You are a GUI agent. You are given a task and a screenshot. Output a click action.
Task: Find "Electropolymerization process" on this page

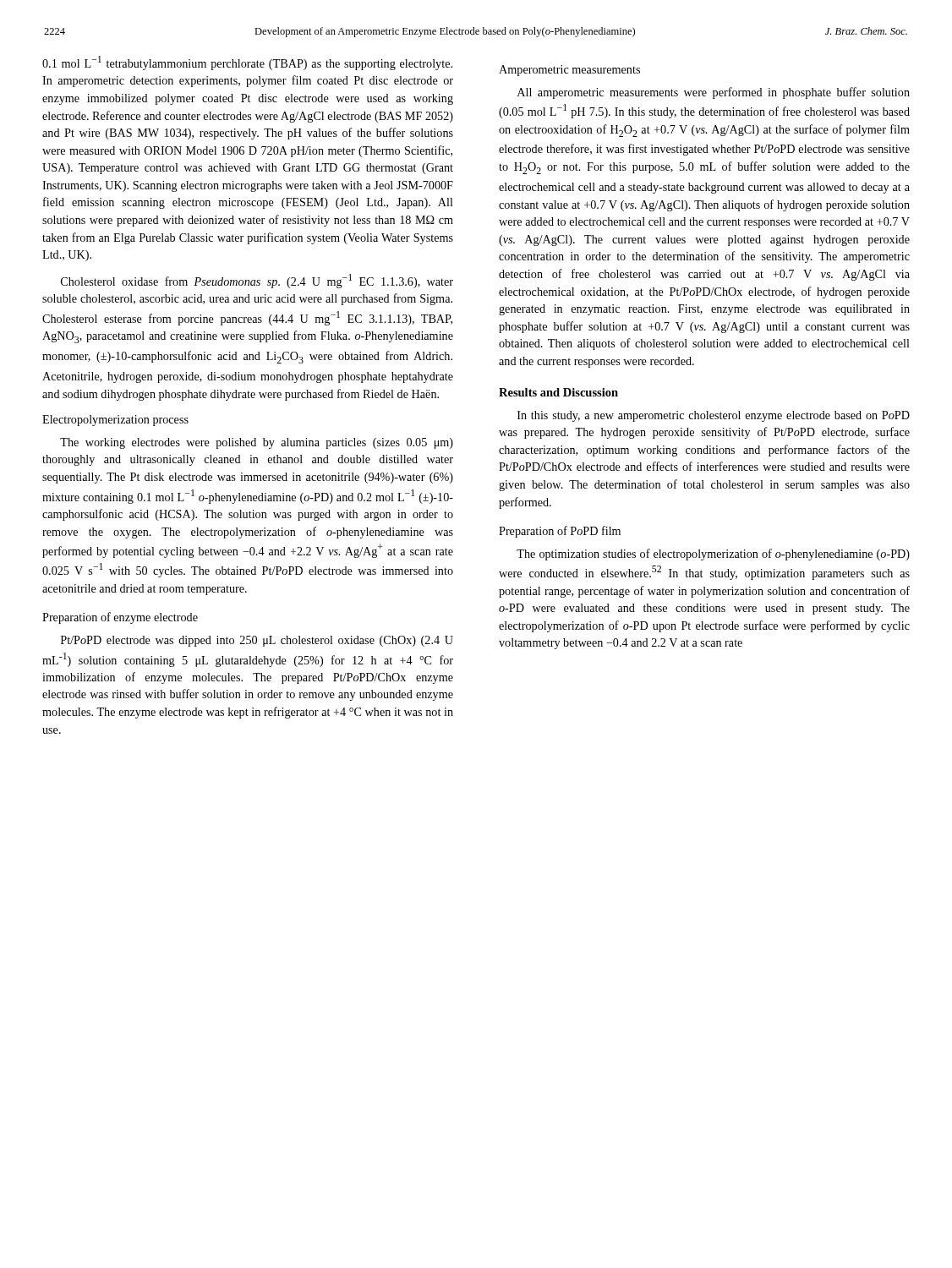click(x=115, y=420)
